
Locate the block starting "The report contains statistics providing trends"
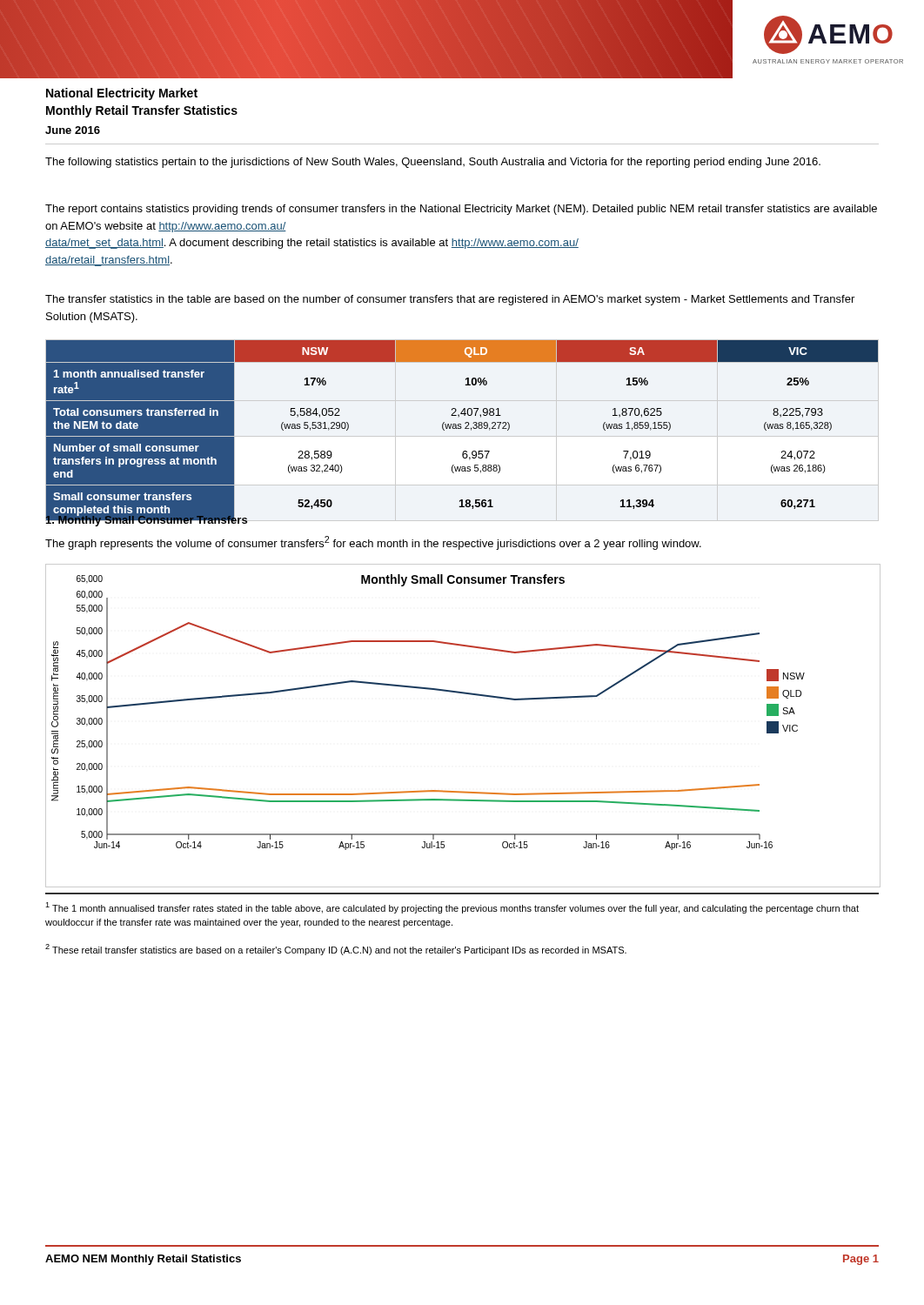point(461,234)
